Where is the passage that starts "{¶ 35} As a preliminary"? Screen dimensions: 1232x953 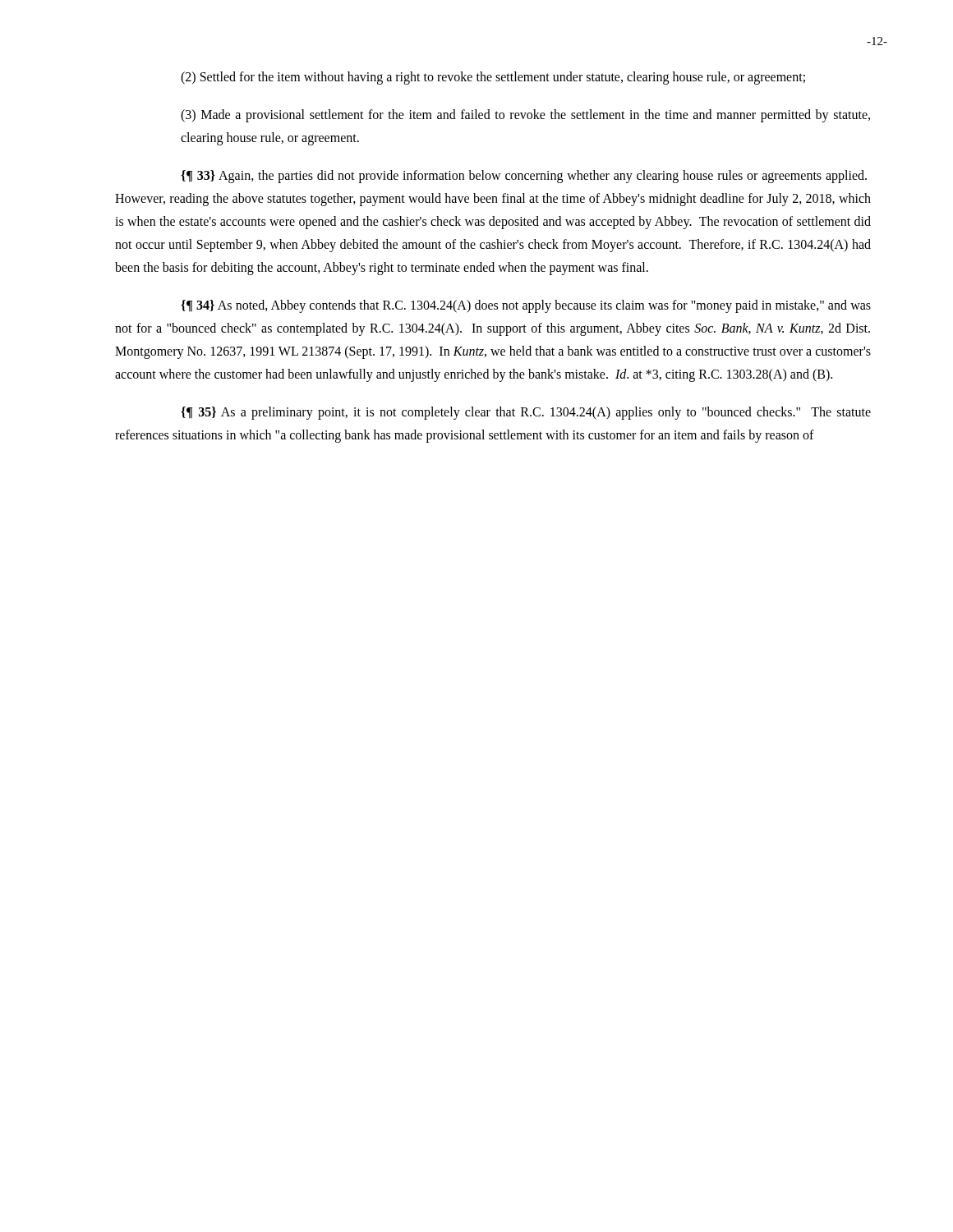(493, 423)
